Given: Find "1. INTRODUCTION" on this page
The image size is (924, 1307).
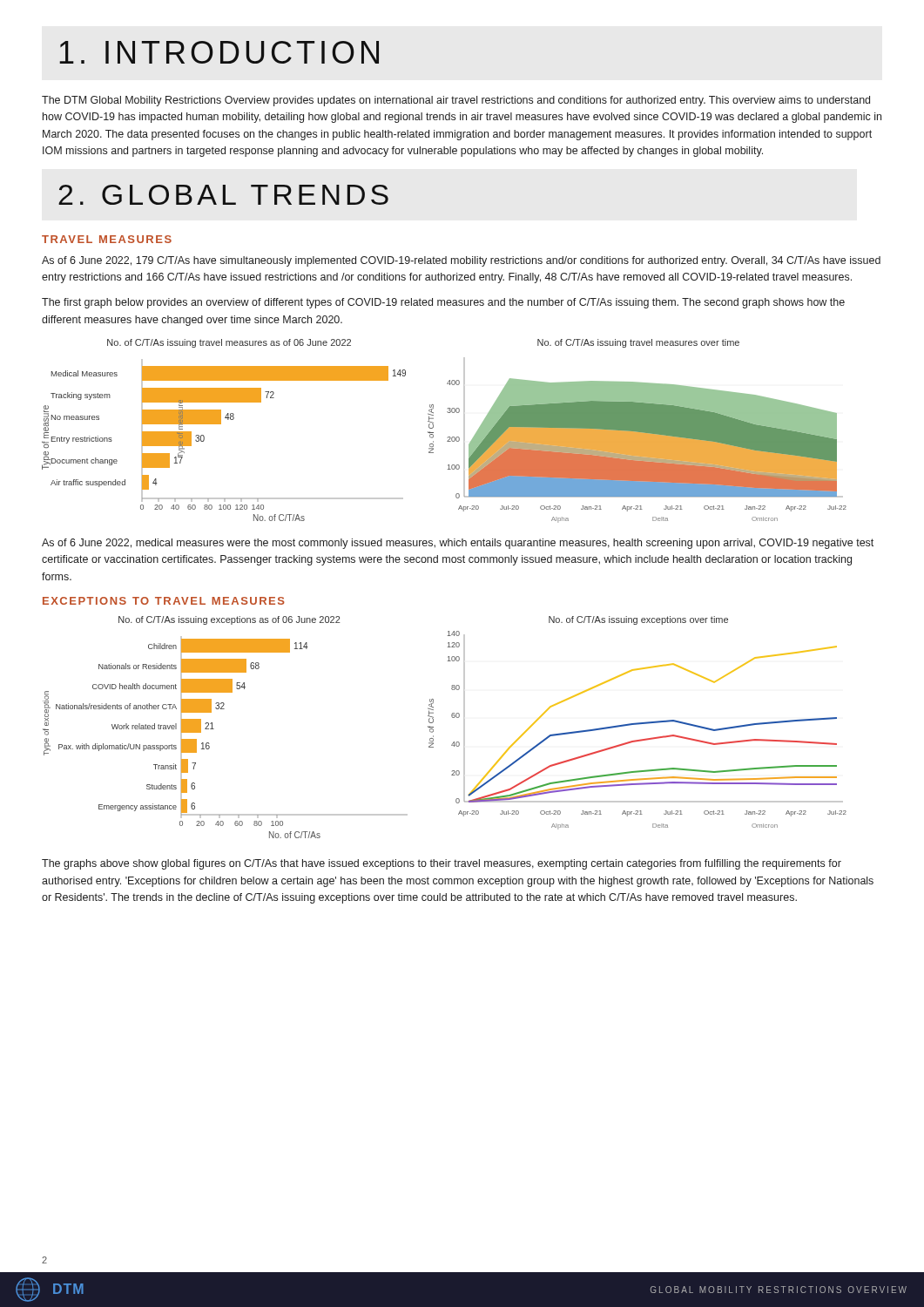Looking at the screenshot, I should [x=221, y=53].
